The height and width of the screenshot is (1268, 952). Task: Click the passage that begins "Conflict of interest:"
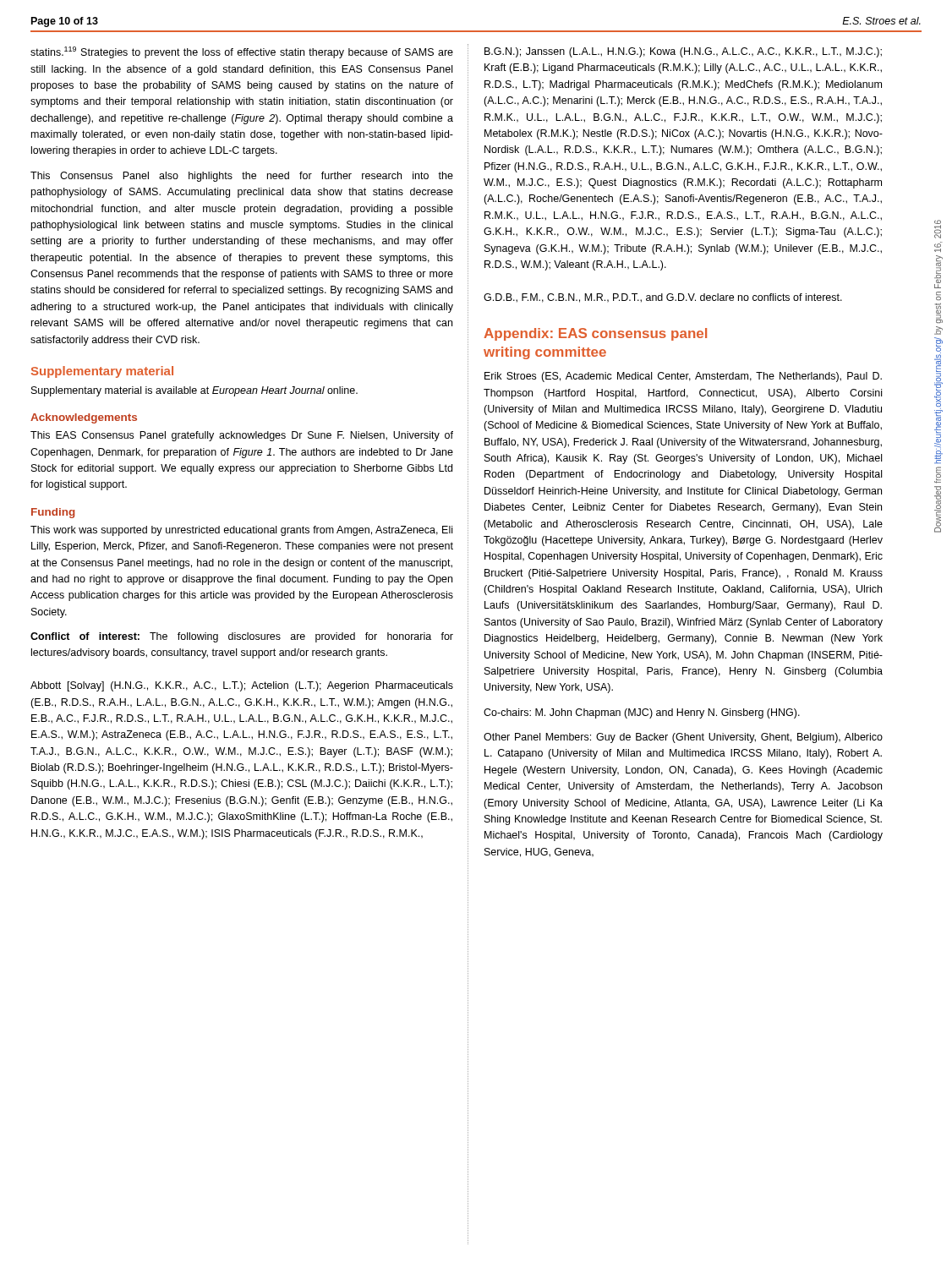point(242,735)
